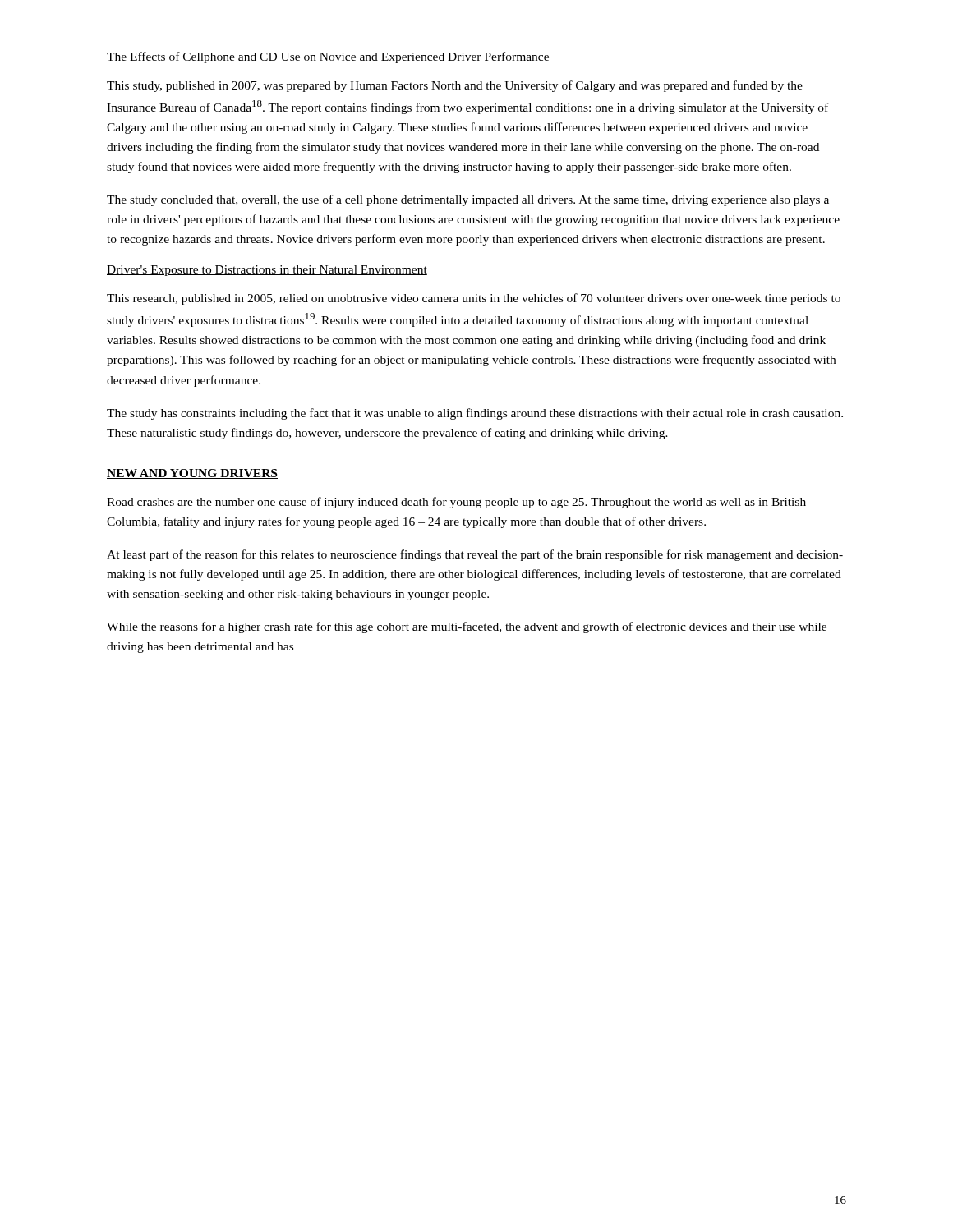Screen dimensions: 1232x953
Task: Click on the text starting "The study has constraints including"
Action: tap(476, 423)
